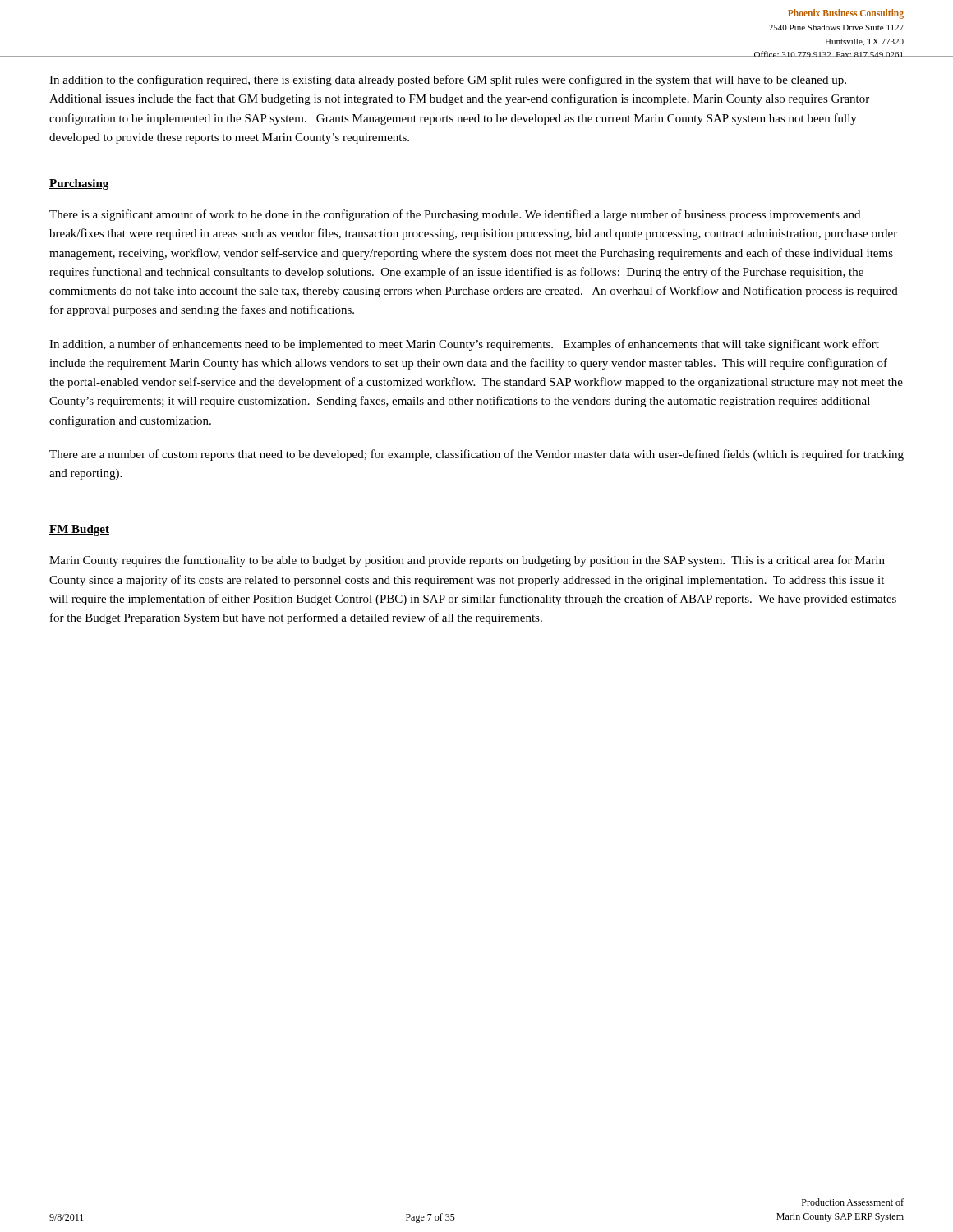
Task: Locate the block starting "In addition to the"
Action: click(459, 108)
